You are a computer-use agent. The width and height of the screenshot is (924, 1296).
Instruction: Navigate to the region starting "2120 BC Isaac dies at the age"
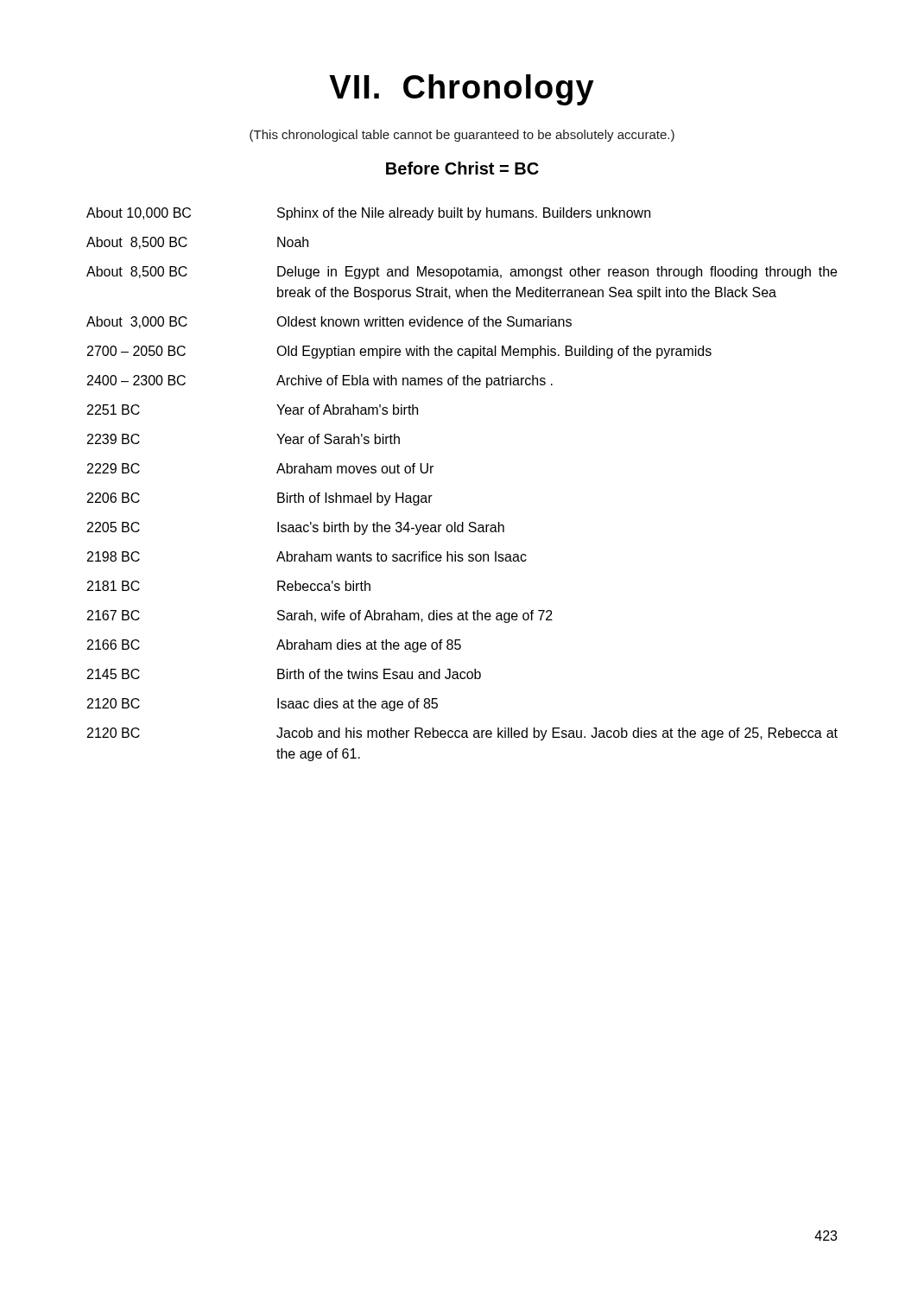[x=111, y=705]
